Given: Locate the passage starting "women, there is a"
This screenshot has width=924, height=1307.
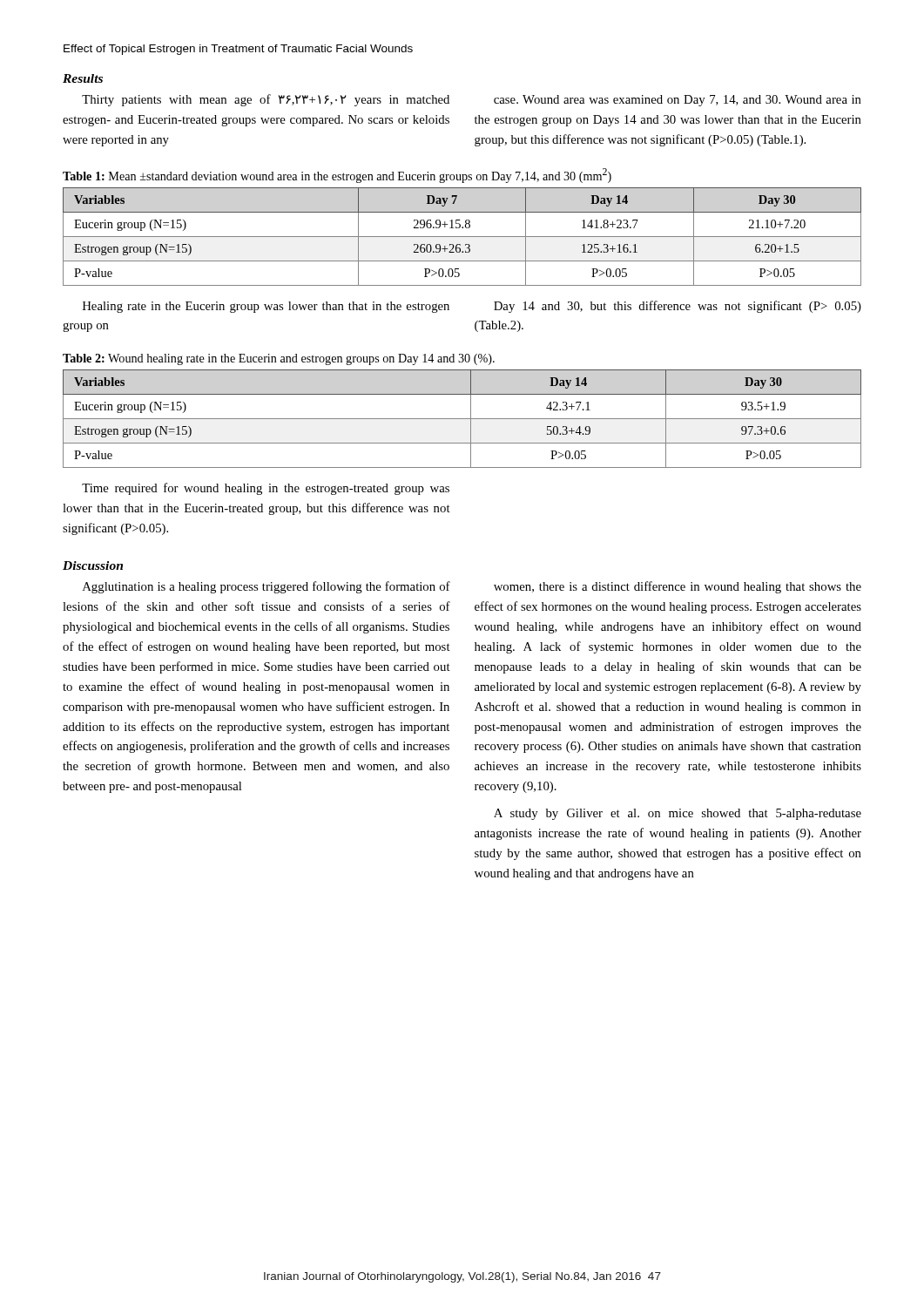Looking at the screenshot, I should click(668, 730).
